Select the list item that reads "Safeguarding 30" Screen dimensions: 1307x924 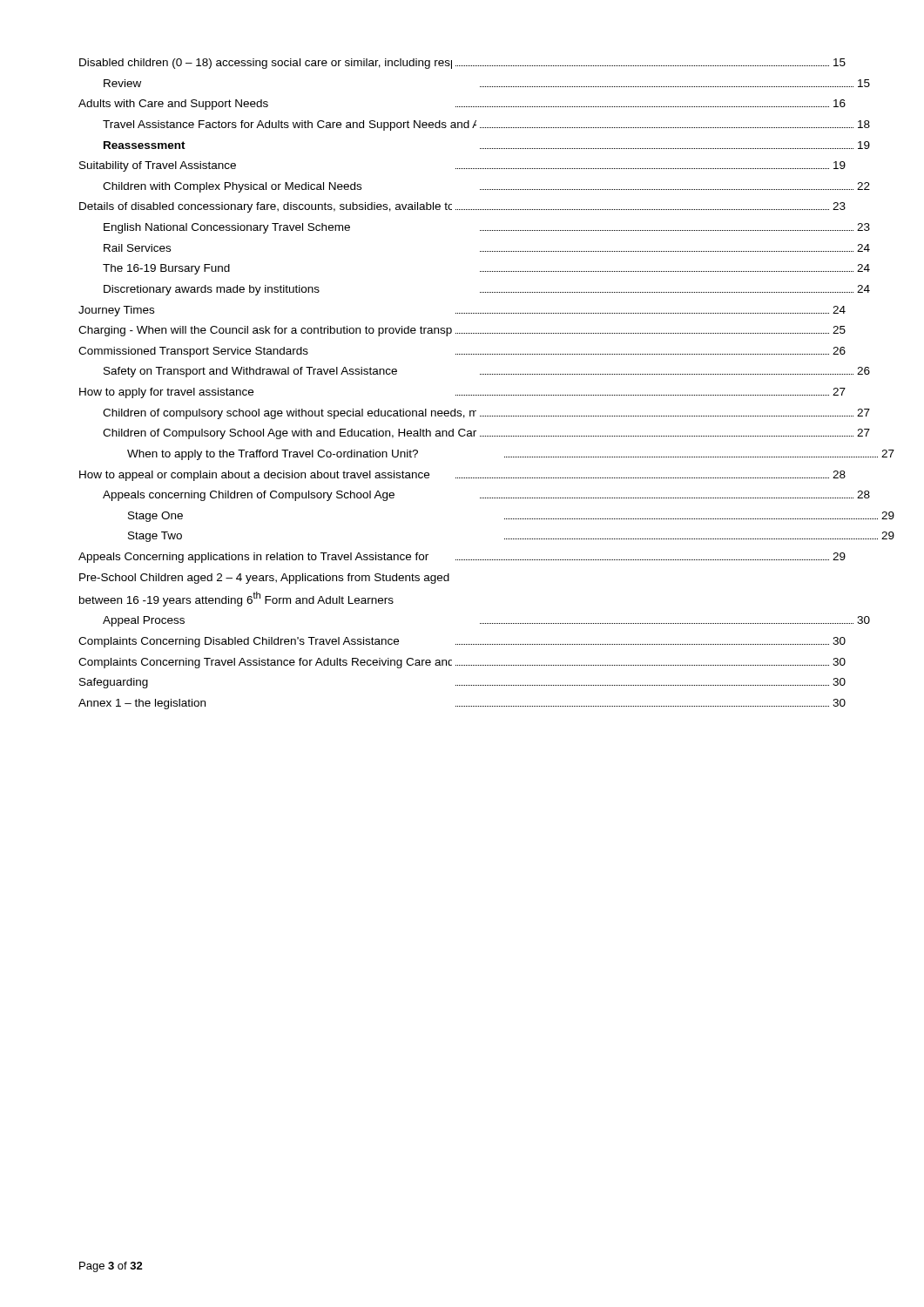pos(462,682)
